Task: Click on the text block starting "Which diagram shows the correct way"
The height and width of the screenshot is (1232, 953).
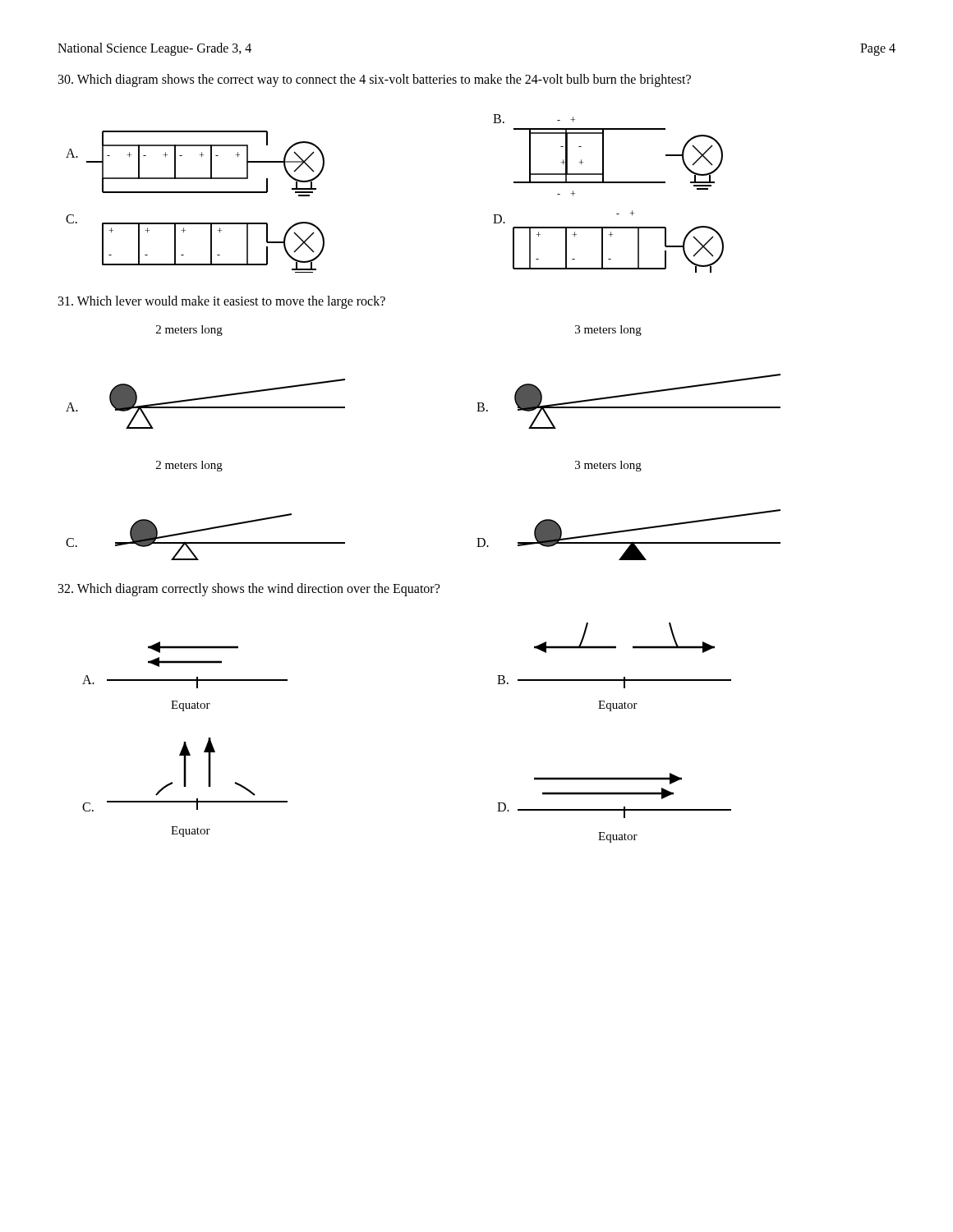Action: [374, 79]
